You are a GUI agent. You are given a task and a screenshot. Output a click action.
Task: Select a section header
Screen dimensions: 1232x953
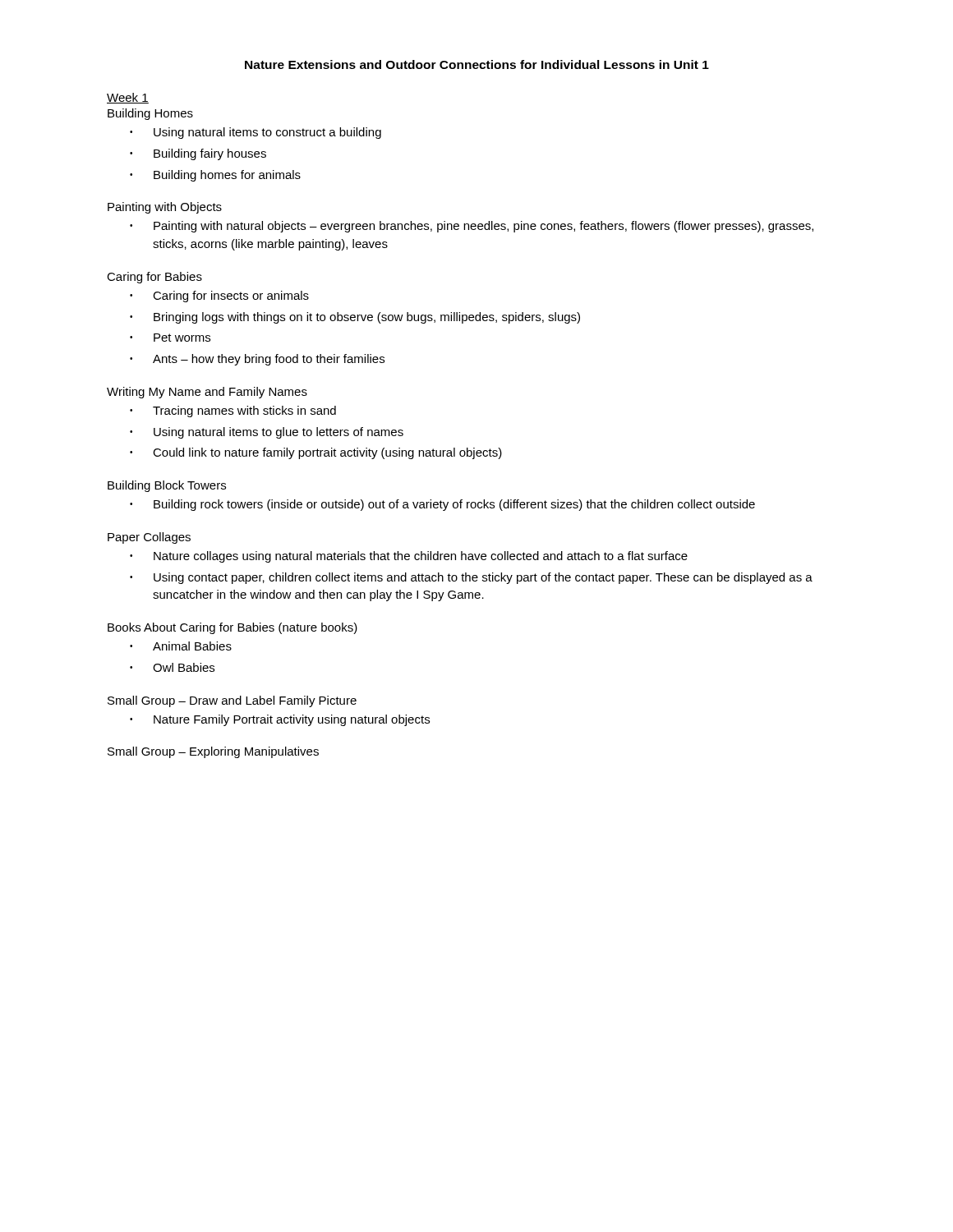(x=128, y=97)
